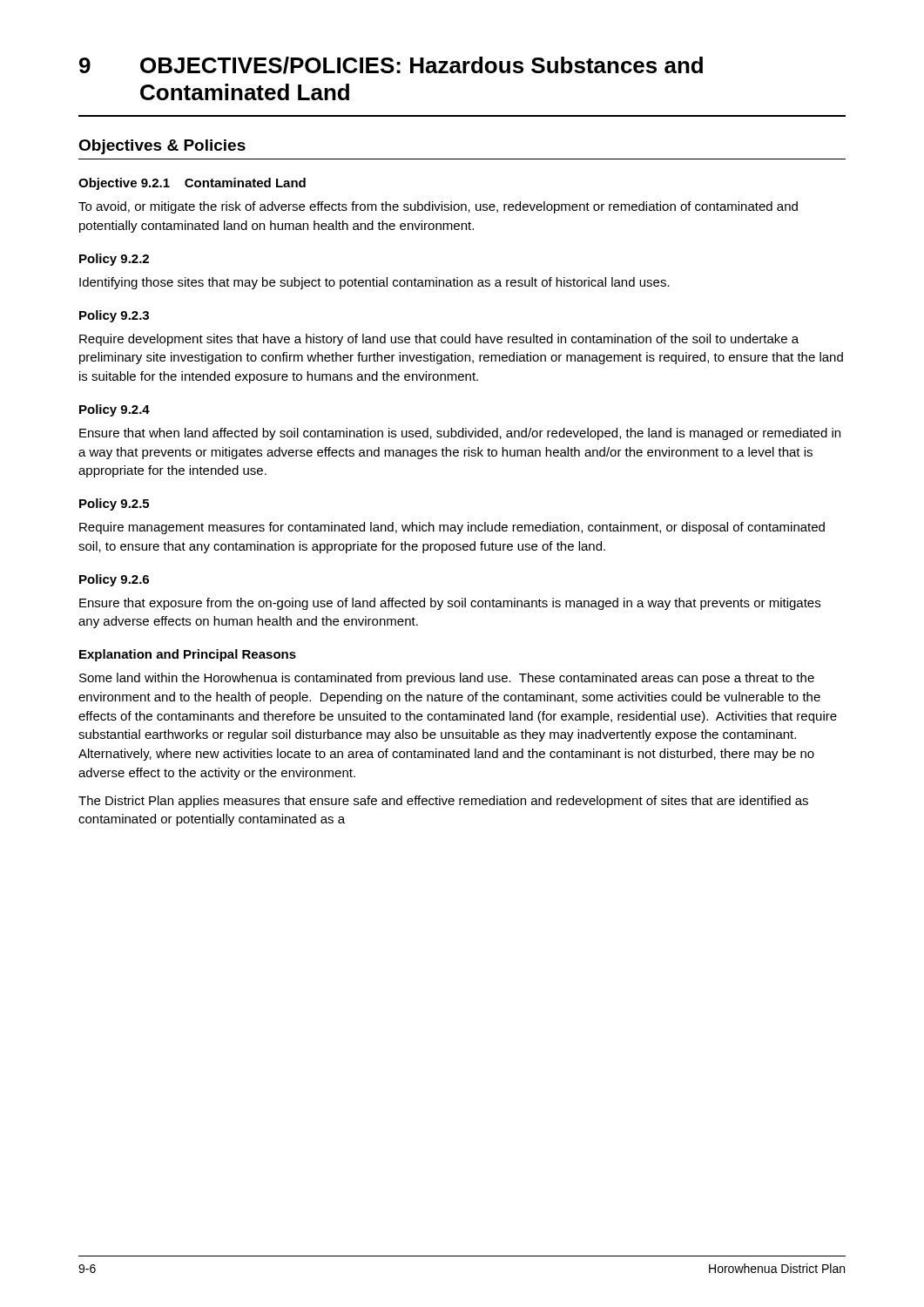Click on the text starting "Ensure that exposure from the on-going use"
The image size is (924, 1307).
450,612
